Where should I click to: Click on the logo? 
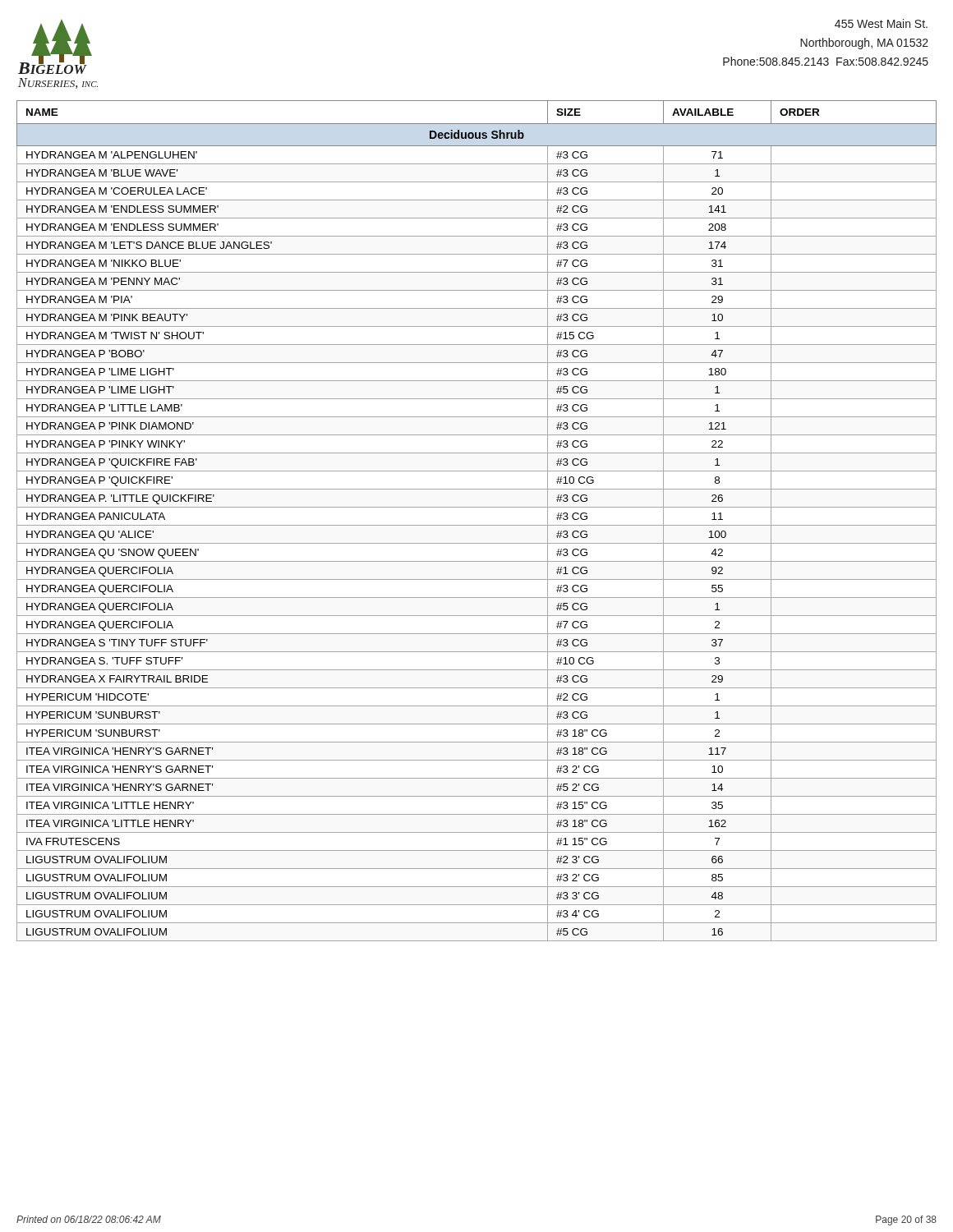(111, 53)
